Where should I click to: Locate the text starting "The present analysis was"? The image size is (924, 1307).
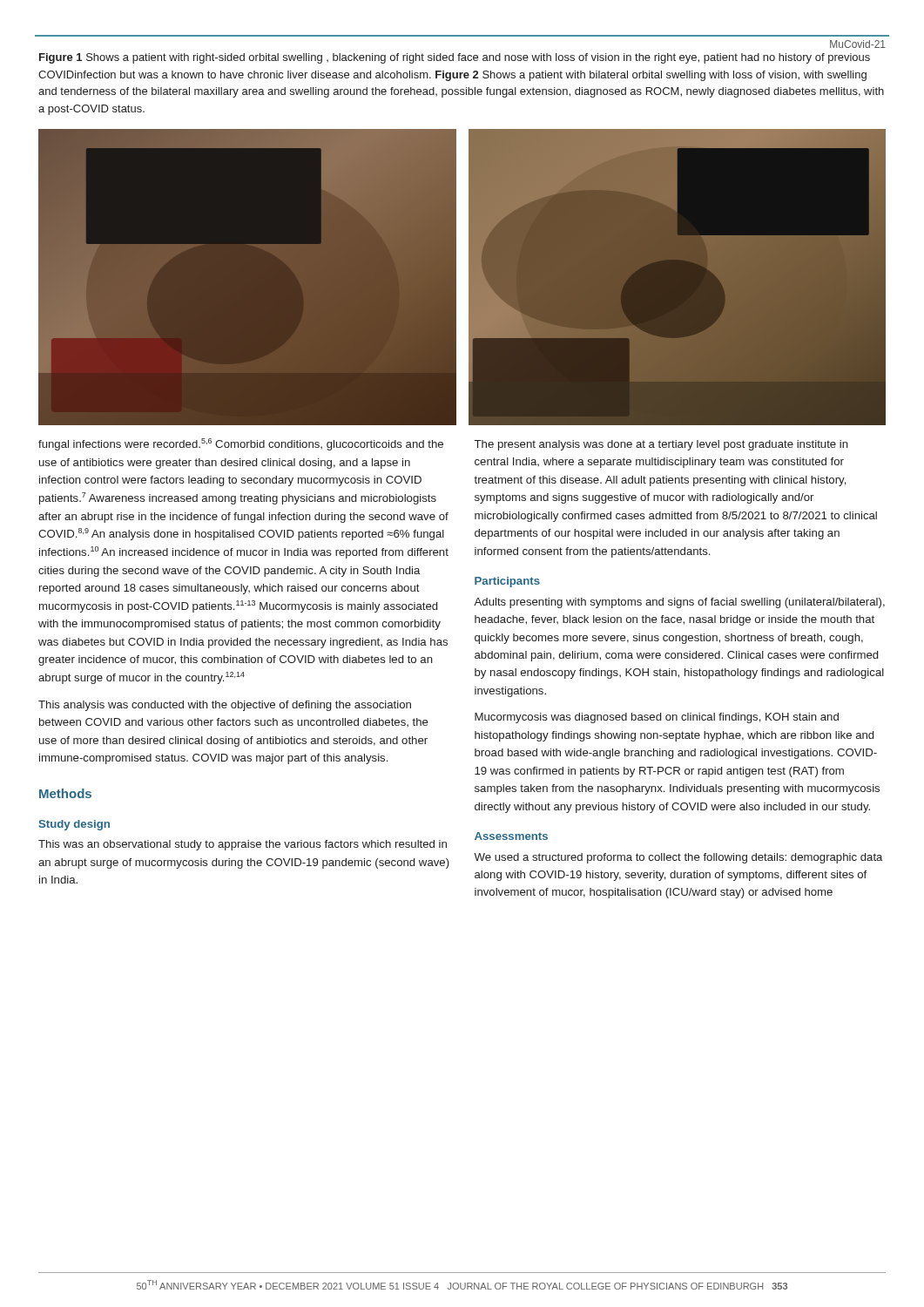676,497
